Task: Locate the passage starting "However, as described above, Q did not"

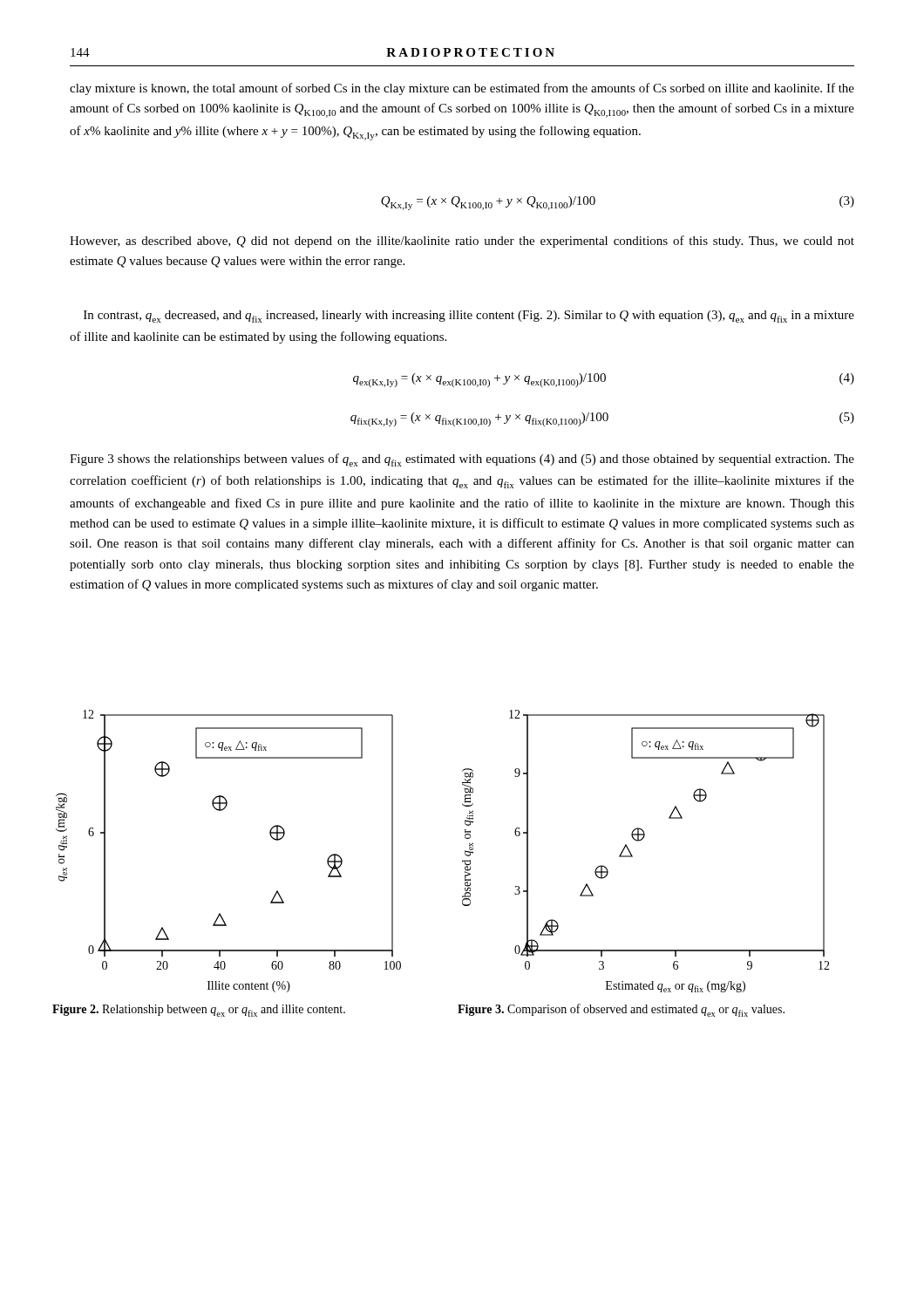Action: tap(462, 251)
